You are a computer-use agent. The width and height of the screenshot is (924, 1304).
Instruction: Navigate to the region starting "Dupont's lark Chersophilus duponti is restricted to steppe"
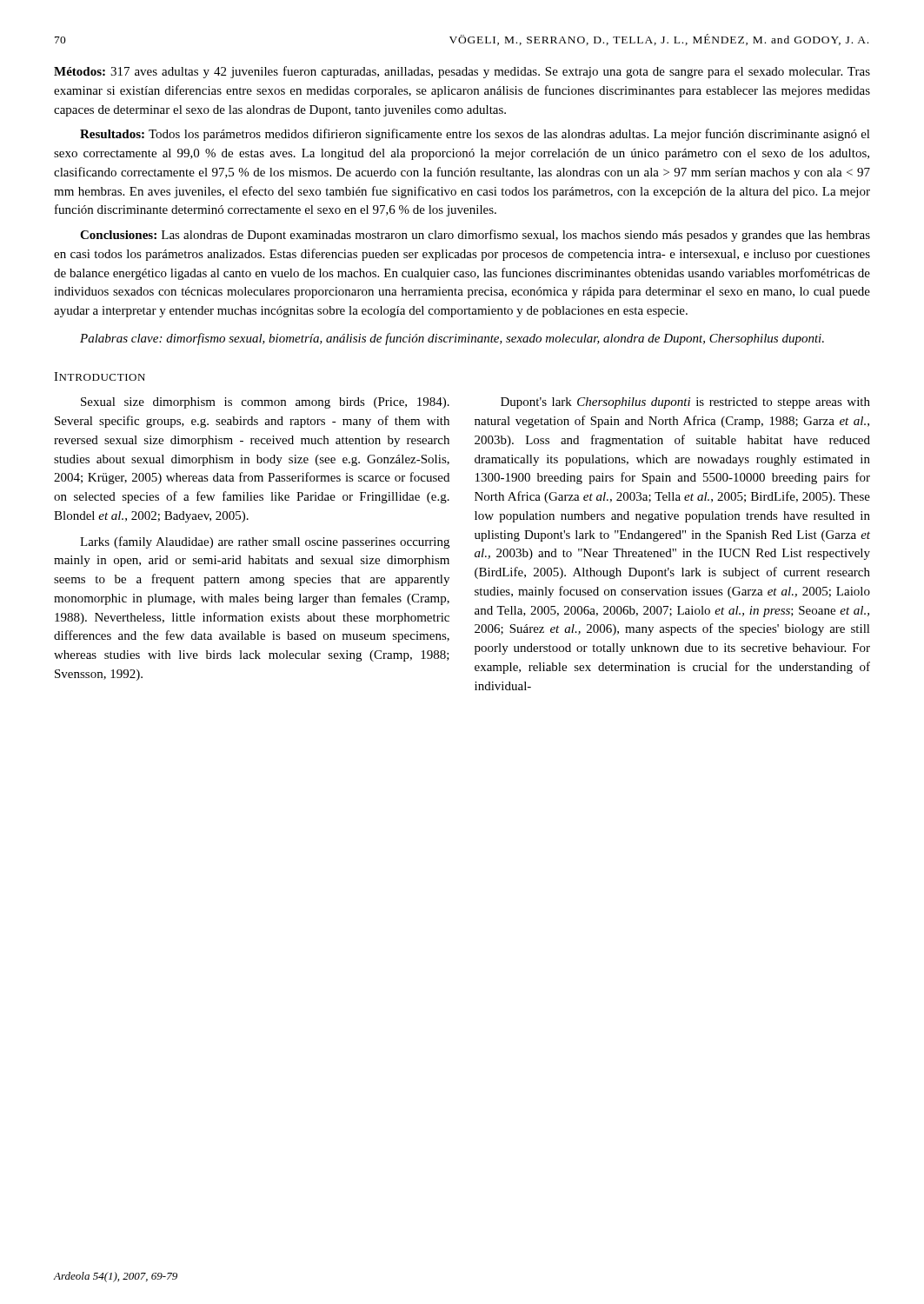click(x=672, y=544)
